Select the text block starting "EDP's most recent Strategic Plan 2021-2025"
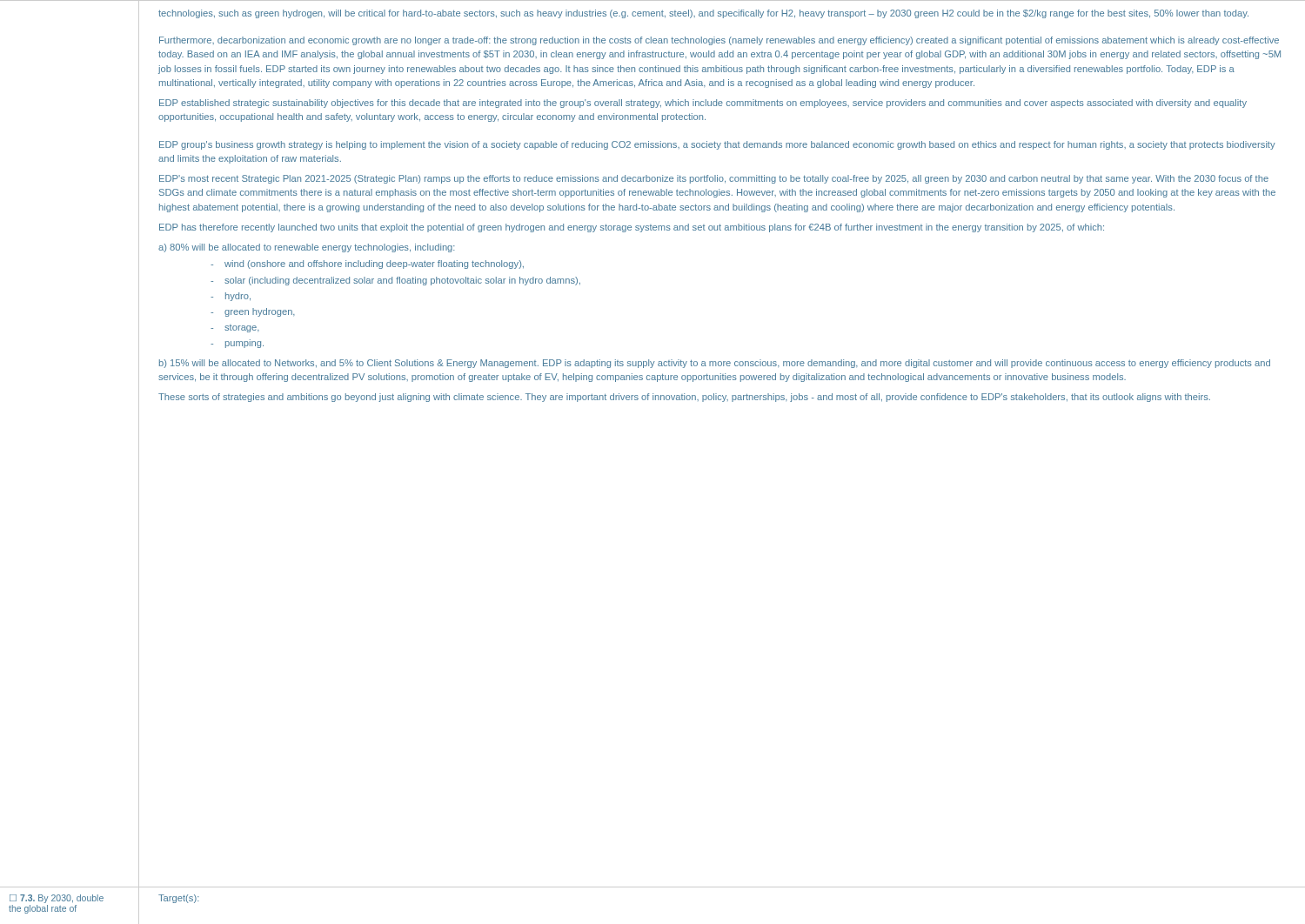 717,193
